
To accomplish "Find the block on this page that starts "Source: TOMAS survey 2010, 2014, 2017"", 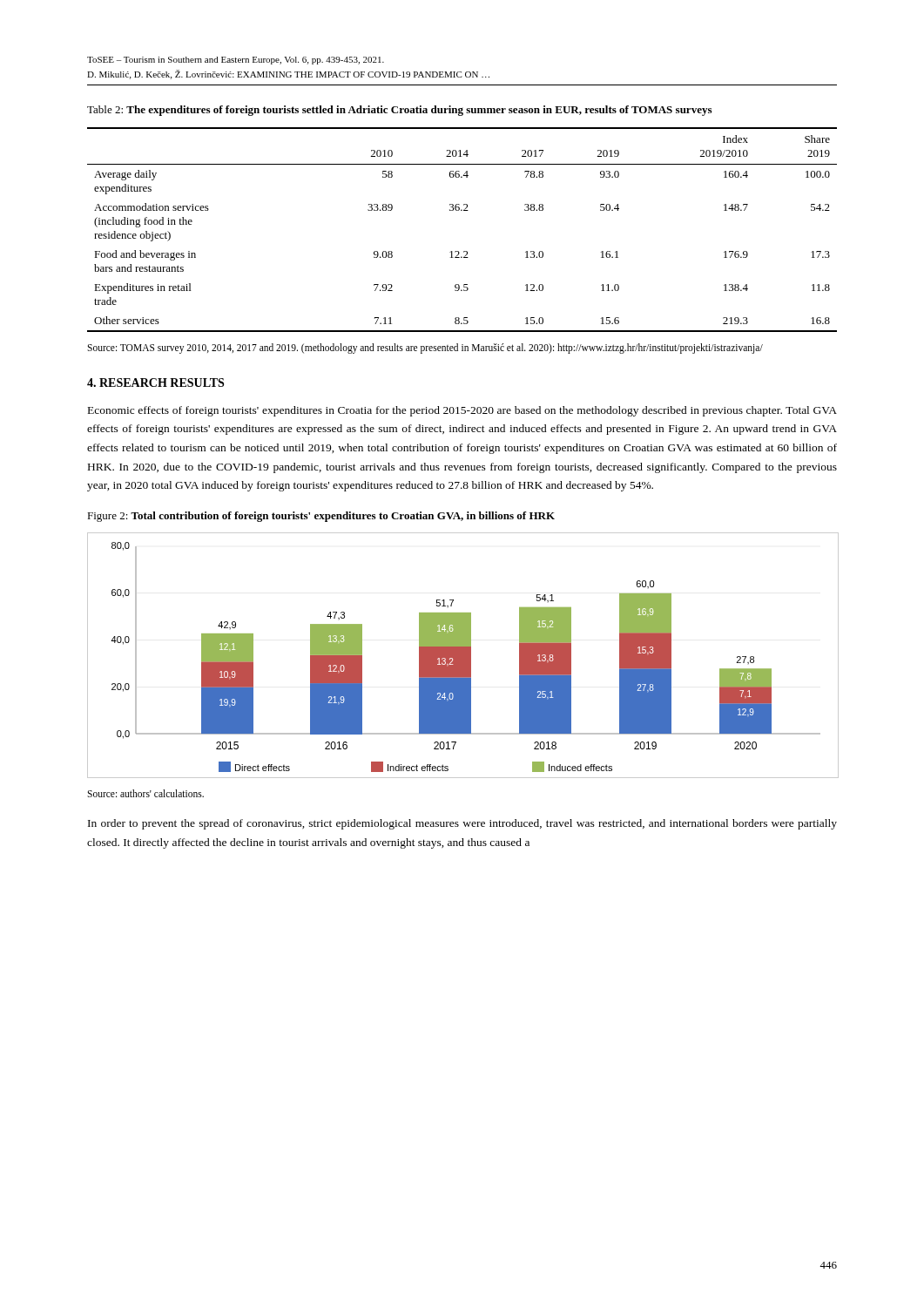I will pos(425,347).
